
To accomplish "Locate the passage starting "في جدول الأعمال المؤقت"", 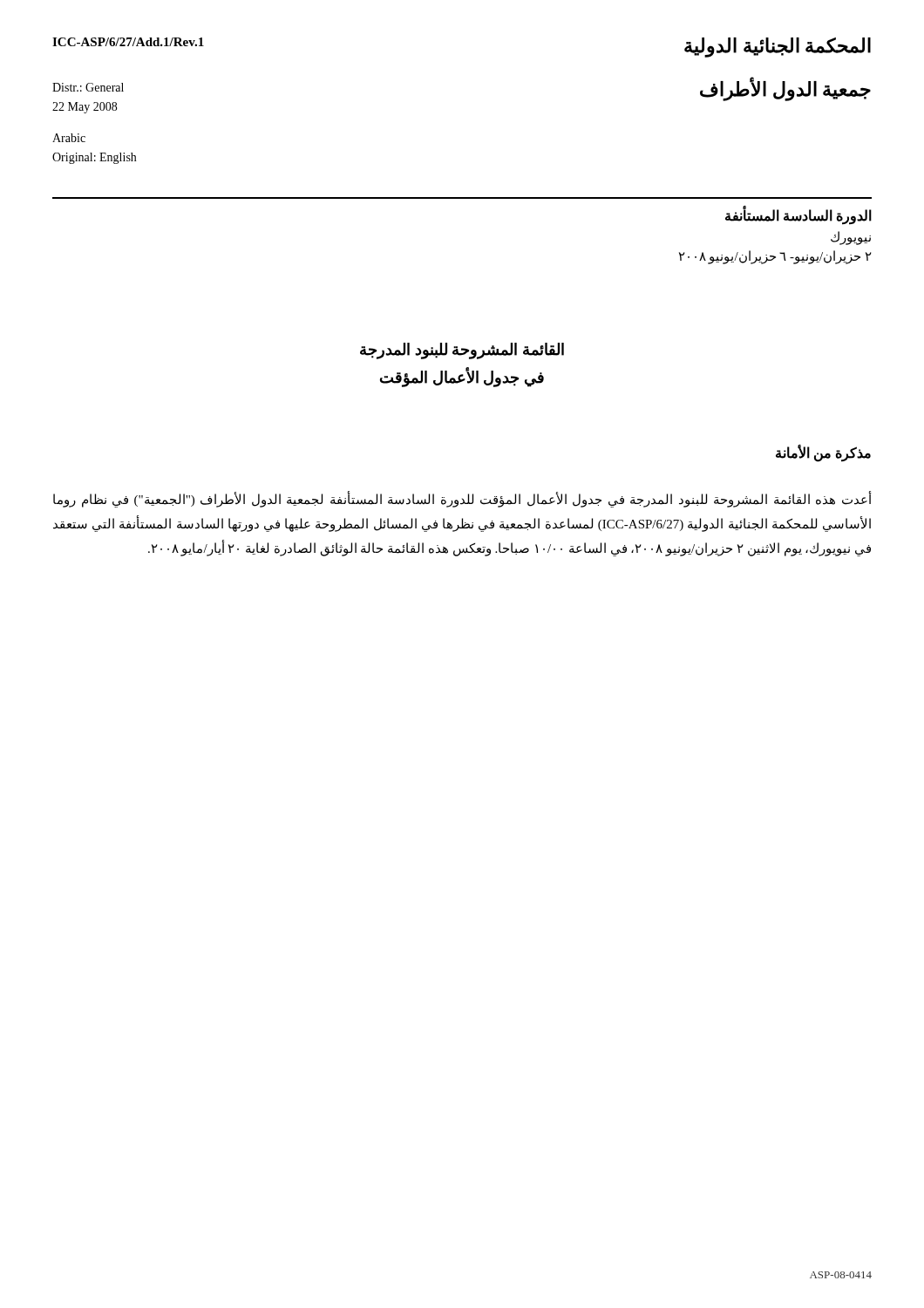I will 462,378.
